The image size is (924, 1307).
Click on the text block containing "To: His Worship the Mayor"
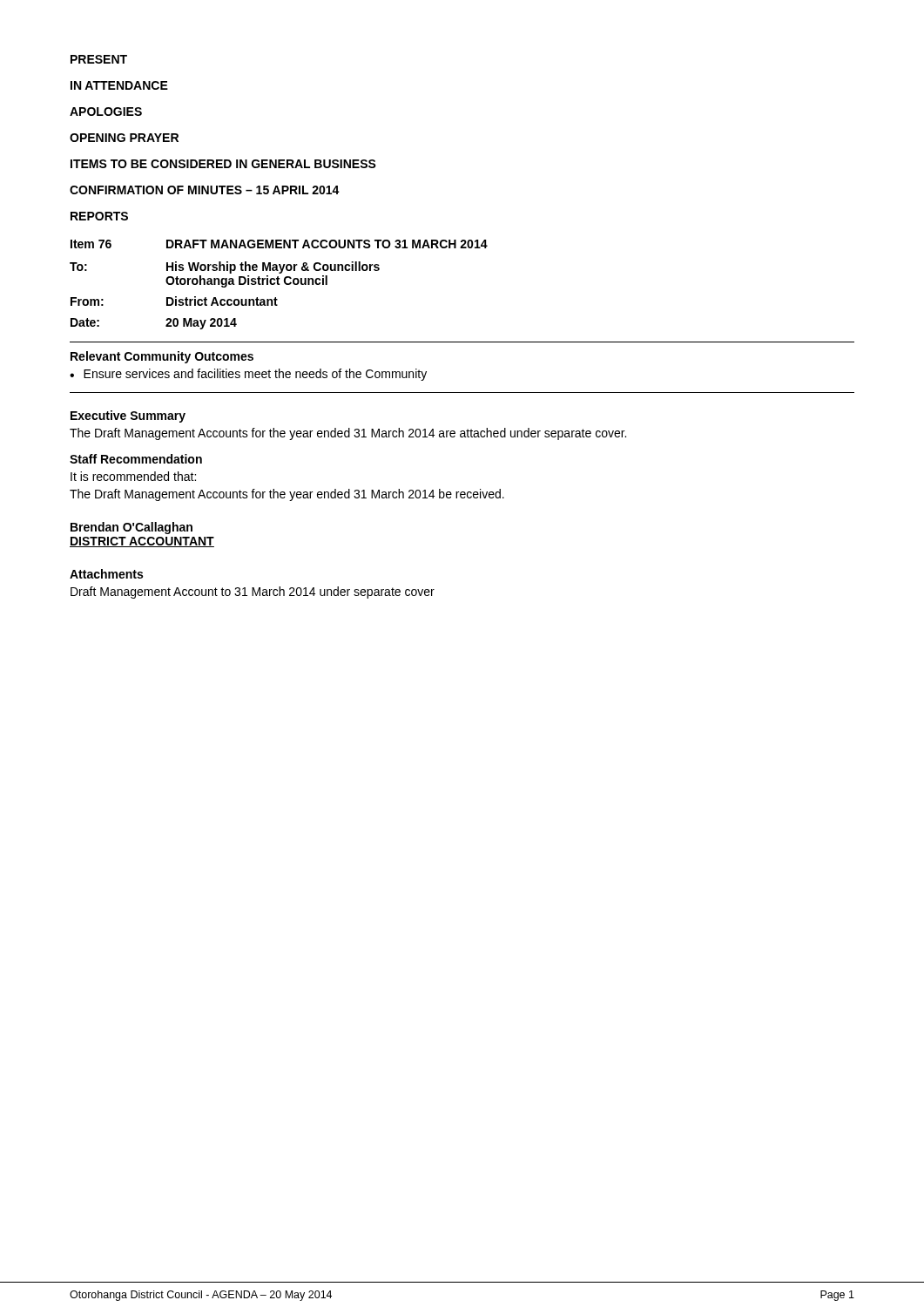tap(225, 267)
